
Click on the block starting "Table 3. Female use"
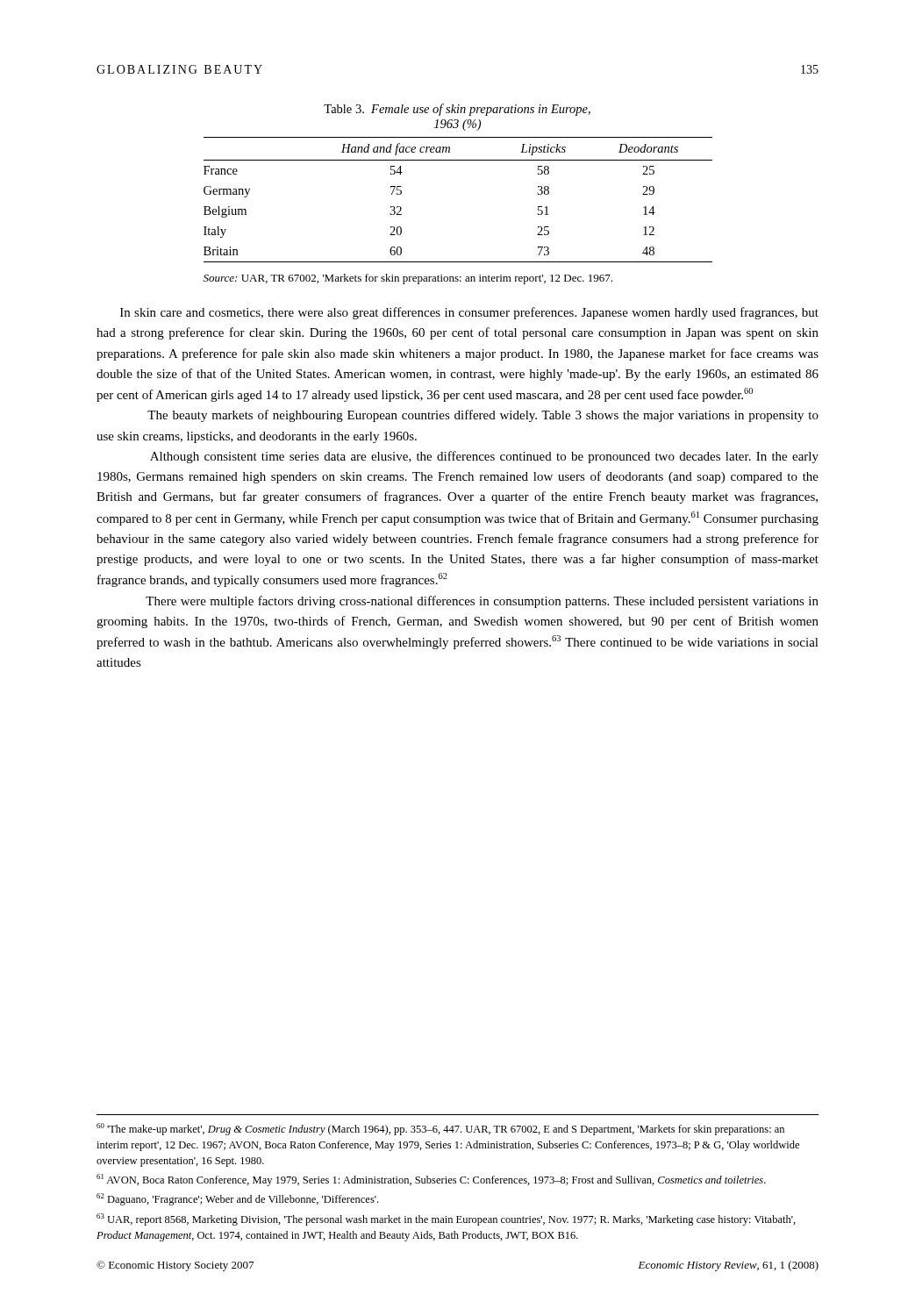click(458, 117)
